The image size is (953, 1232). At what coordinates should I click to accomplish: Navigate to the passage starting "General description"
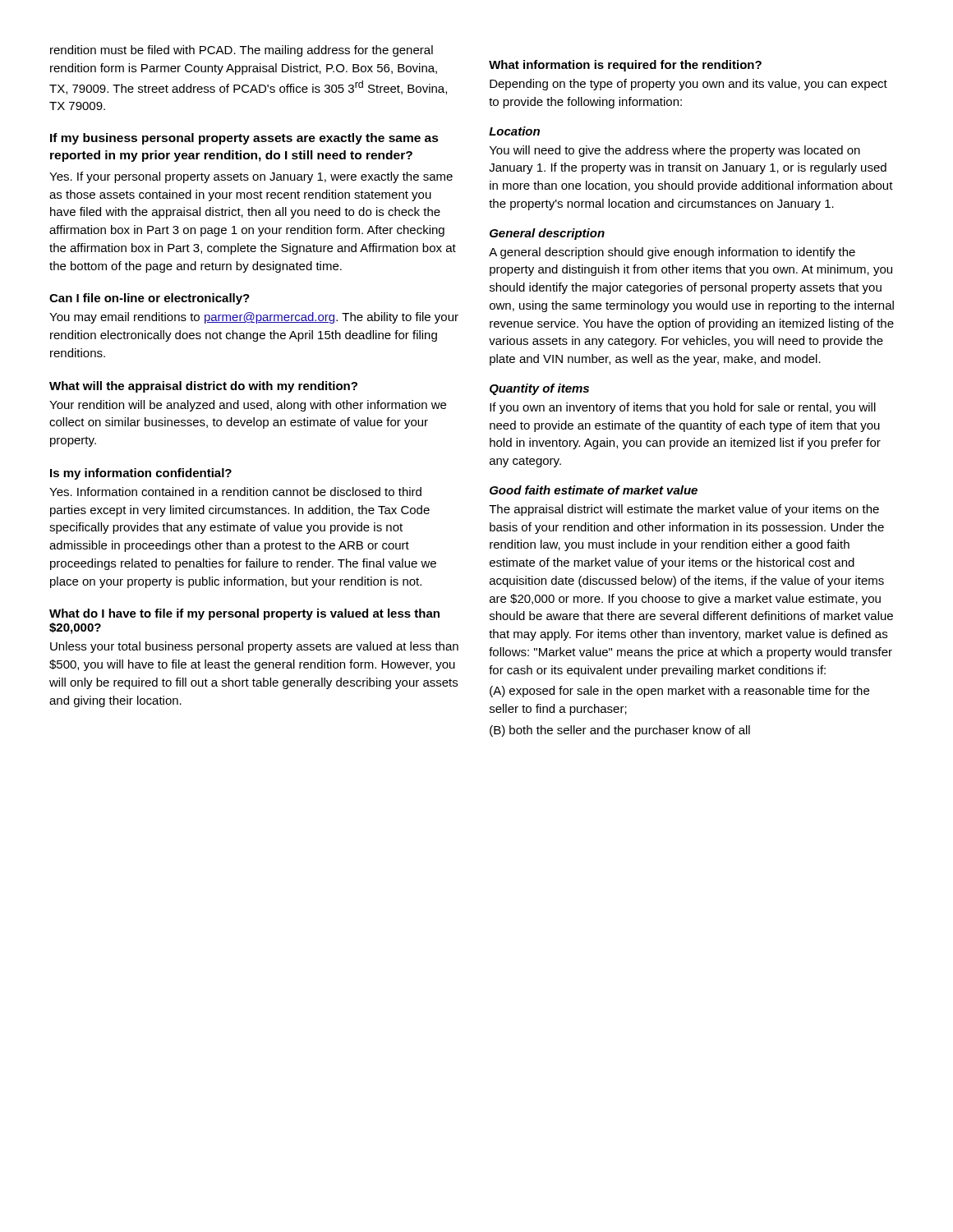click(x=547, y=232)
